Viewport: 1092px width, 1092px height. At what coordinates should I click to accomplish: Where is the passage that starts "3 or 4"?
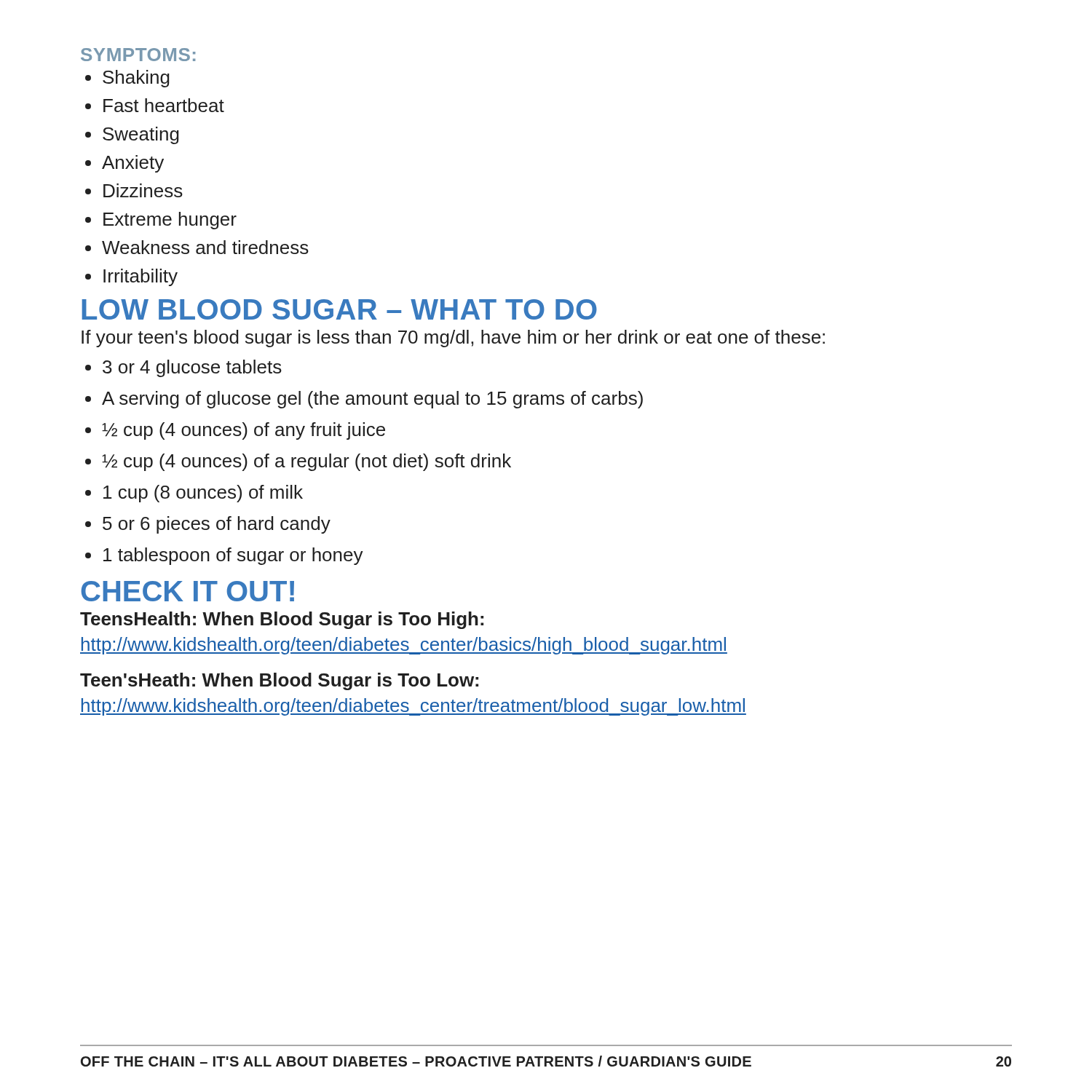coord(192,367)
